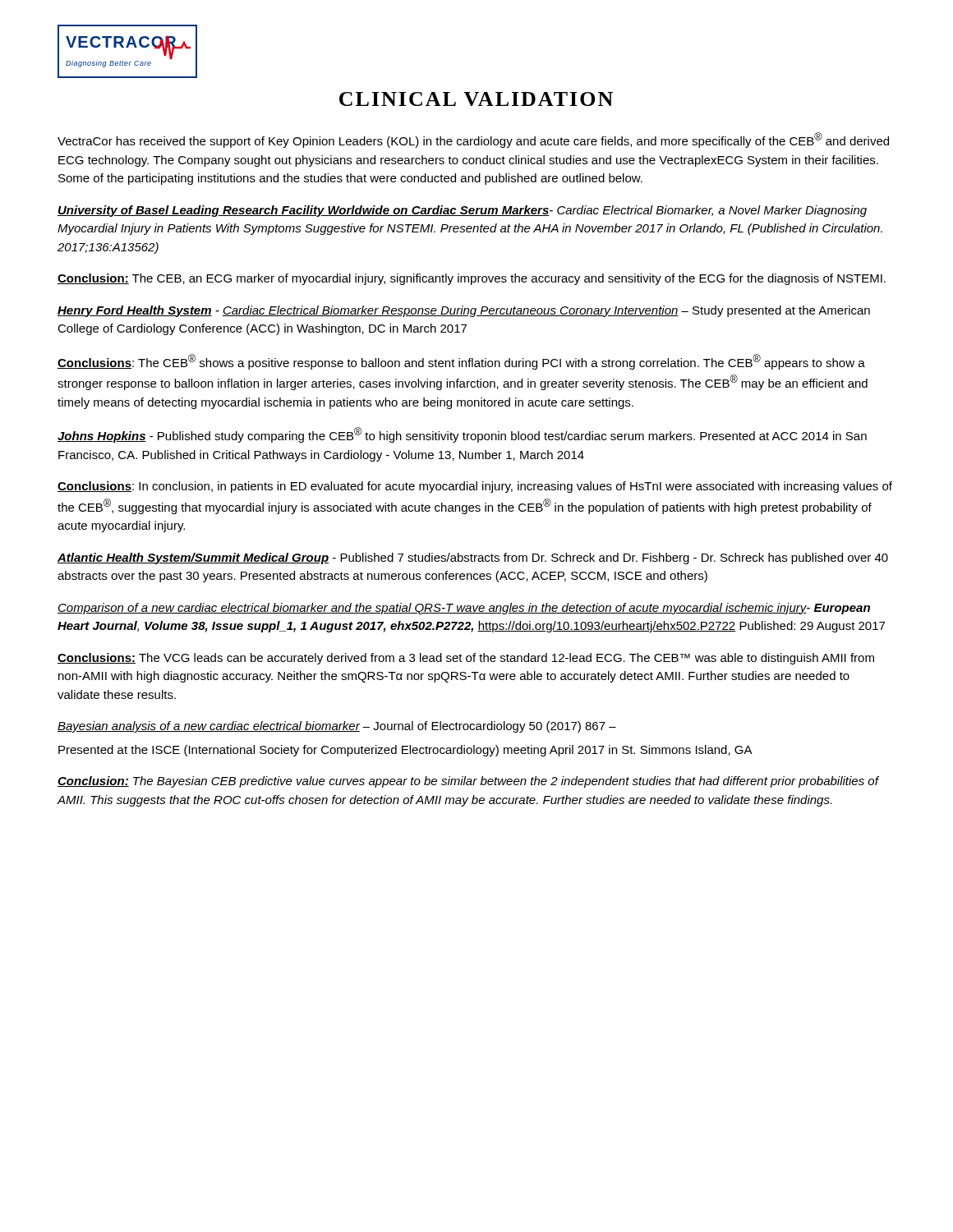Viewport: 953px width, 1232px height.
Task: Find the block on this page that starts "Henry Ford Health System - Cardiac Electrical Biomarker"
Action: tap(476, 319)
